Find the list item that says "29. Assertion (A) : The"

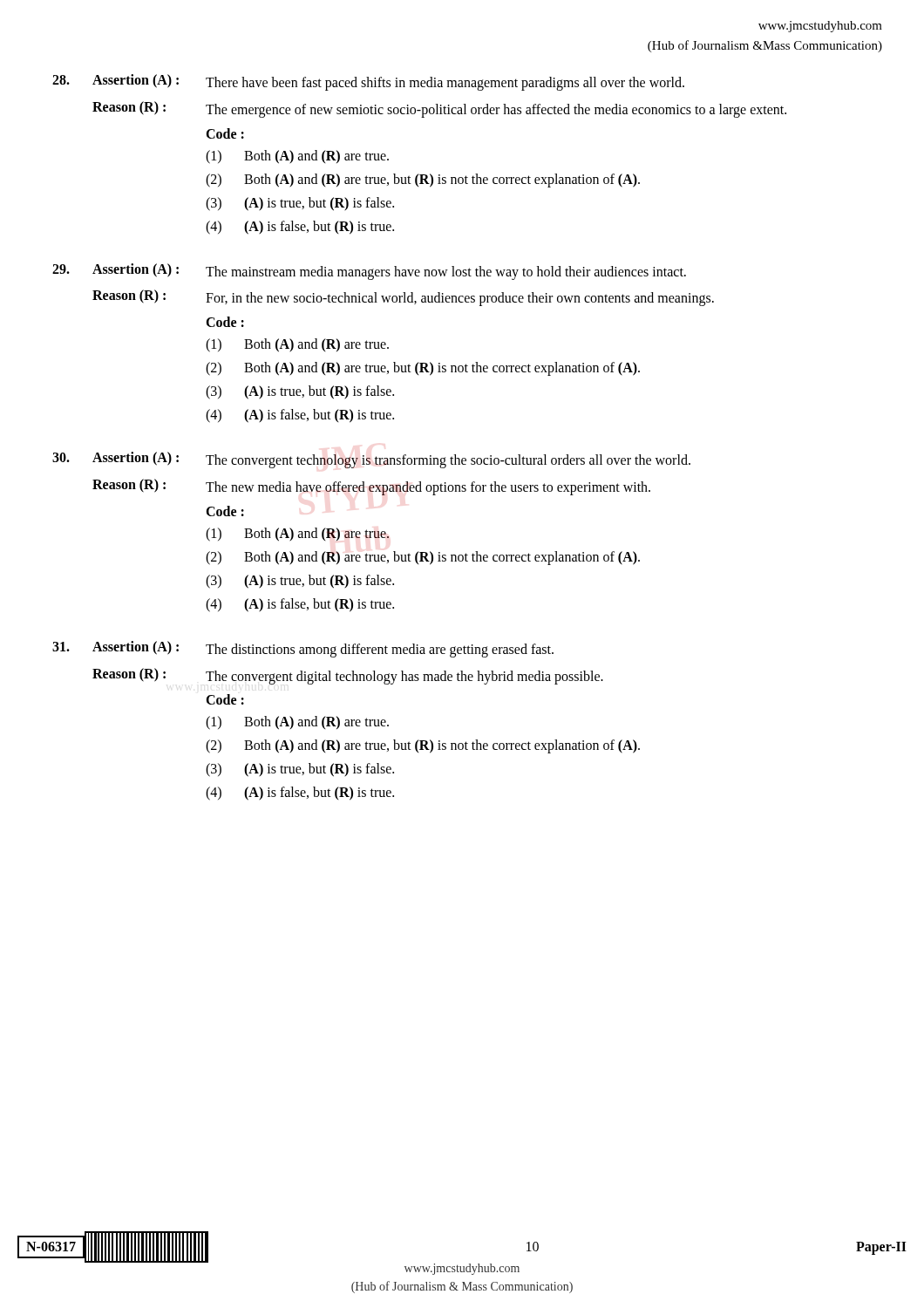pos(369,272)
